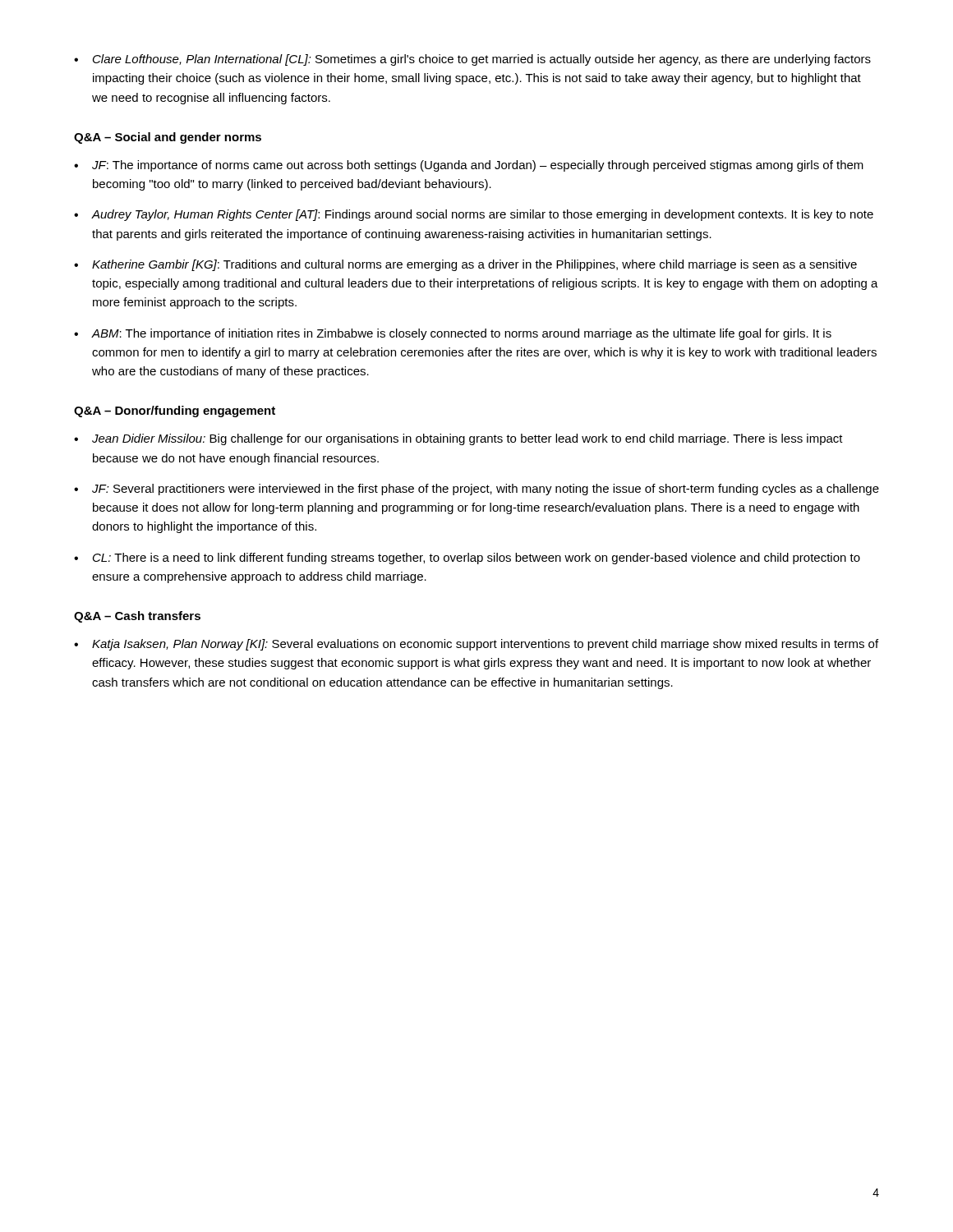Select the text block starting "• Clare Lofthouse, Plan International [CL]: Sometimes a"
This screenshot has width=953, height=1232.
[x=476, y=78]
